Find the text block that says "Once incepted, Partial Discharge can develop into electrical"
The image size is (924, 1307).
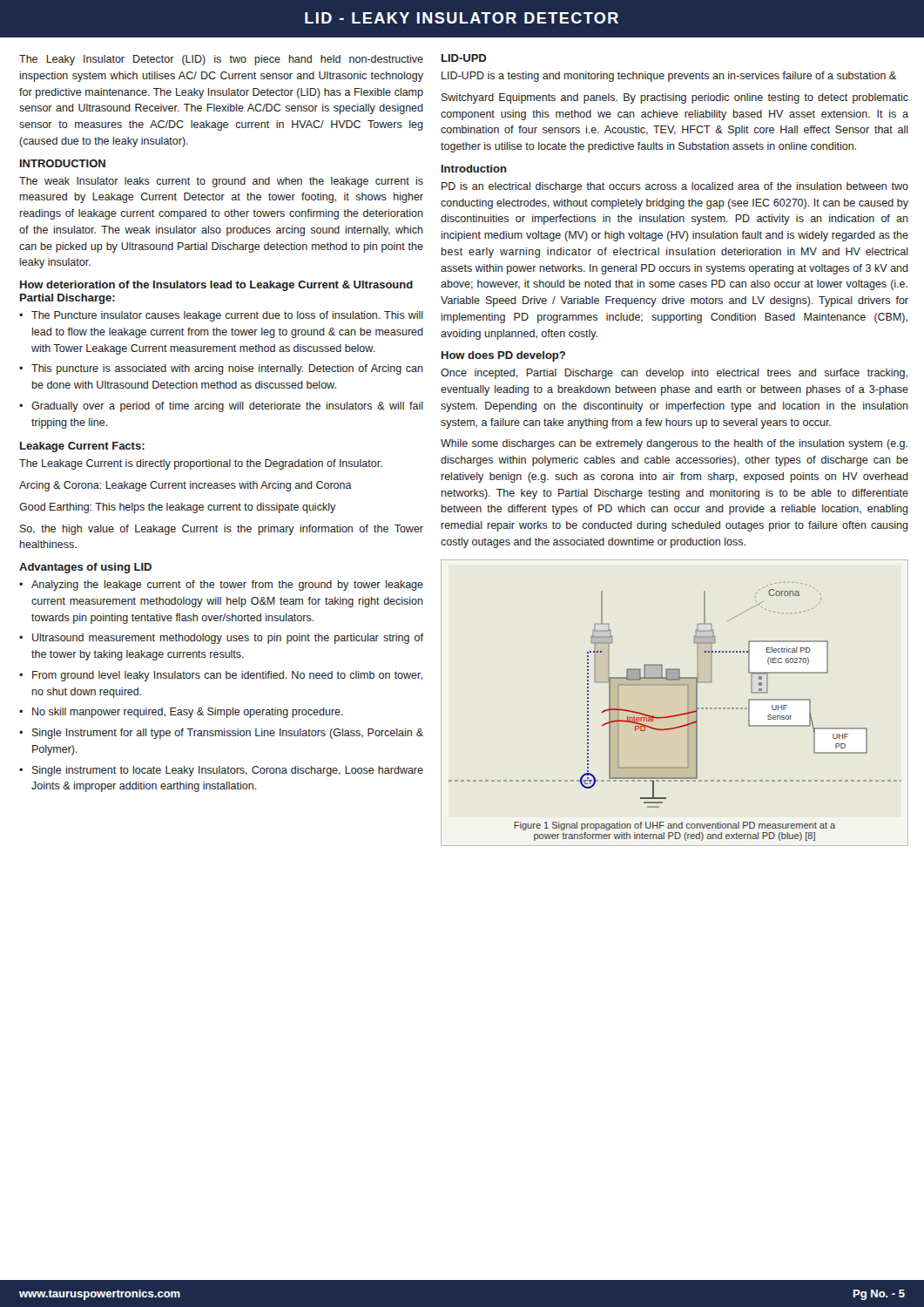point(674,398)
